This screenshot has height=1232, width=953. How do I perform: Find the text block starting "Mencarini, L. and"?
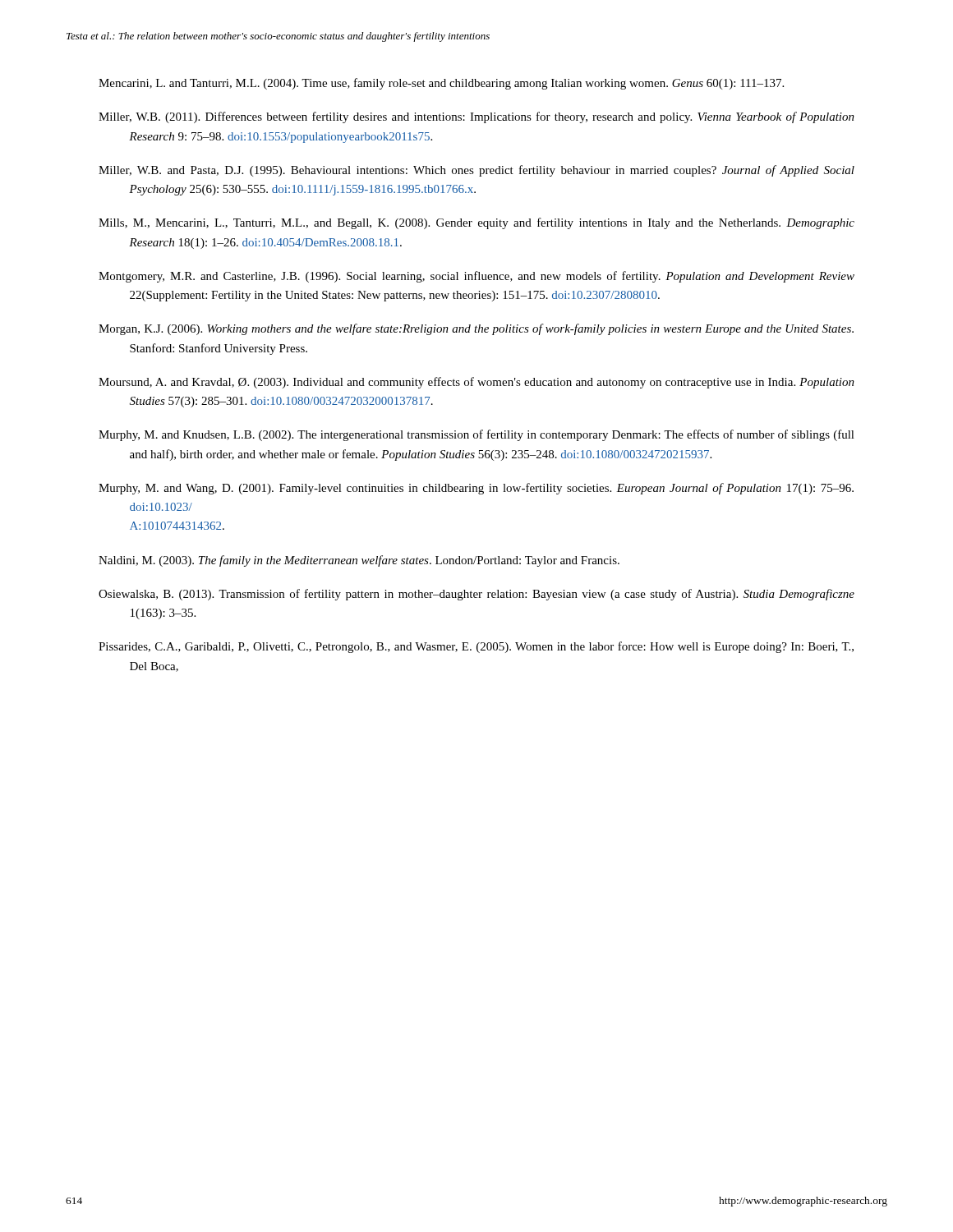442,83
